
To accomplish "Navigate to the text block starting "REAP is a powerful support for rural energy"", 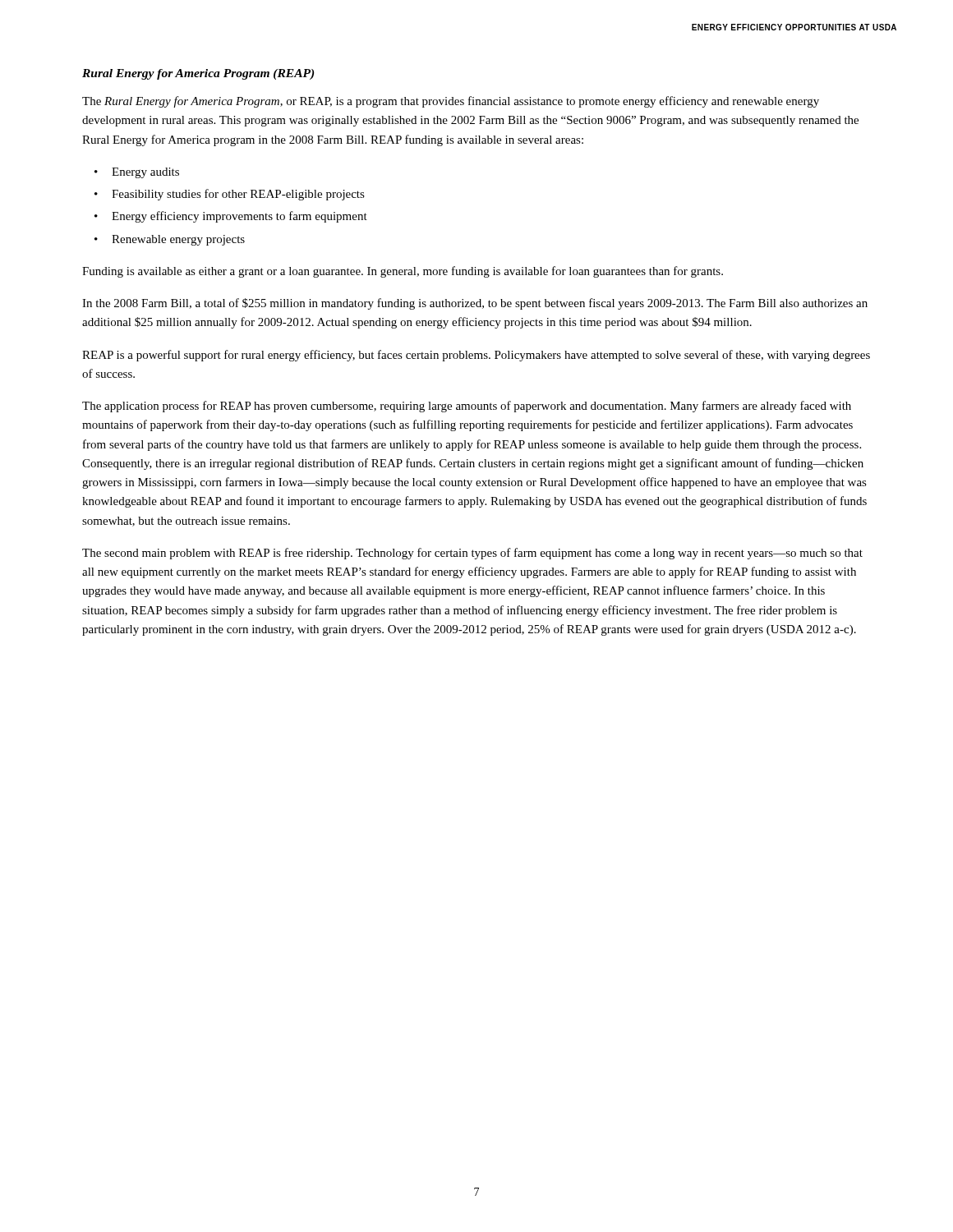I will pos(476,364).
